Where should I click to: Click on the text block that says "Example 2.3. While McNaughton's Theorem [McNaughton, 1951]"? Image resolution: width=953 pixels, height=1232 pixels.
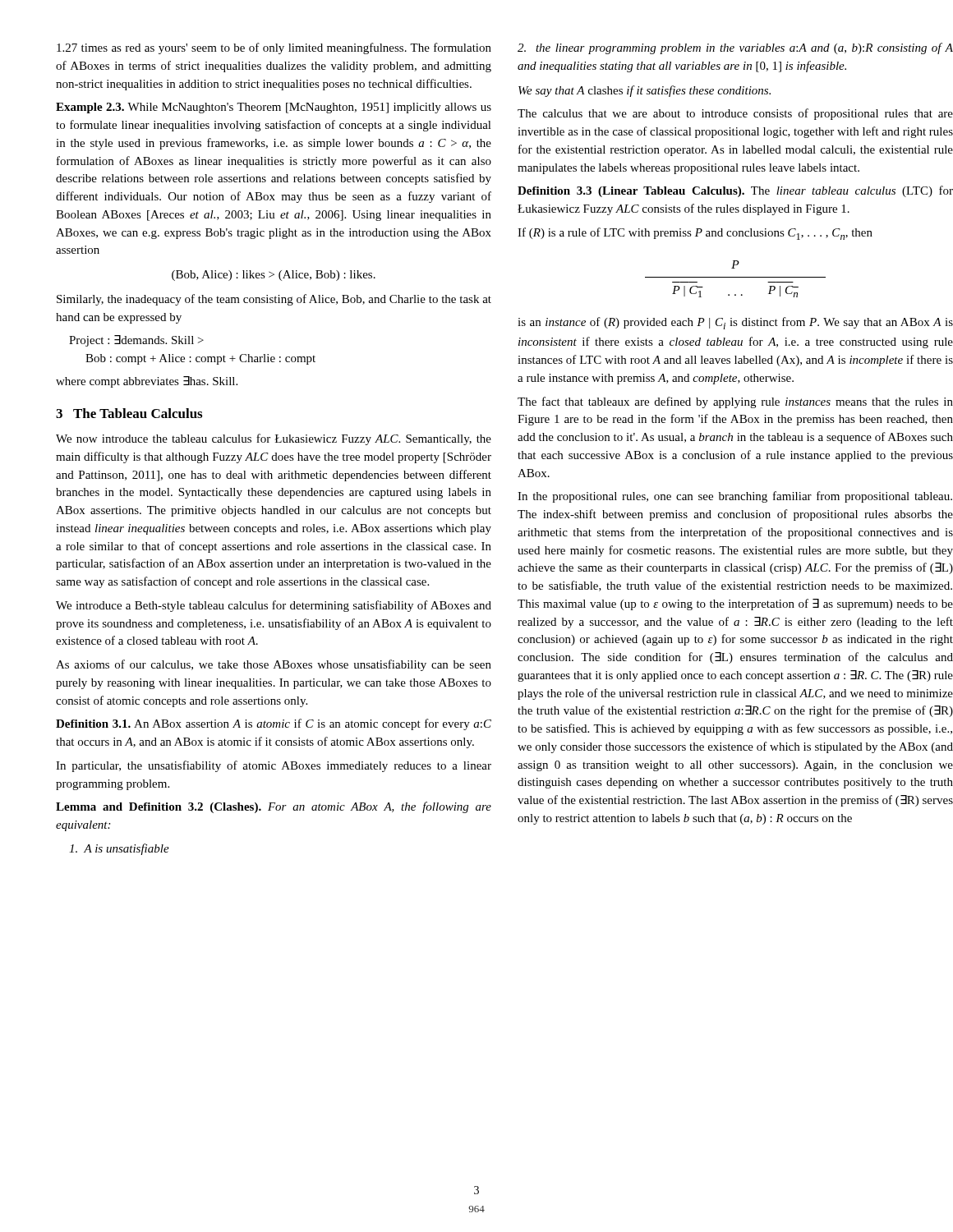274,179
